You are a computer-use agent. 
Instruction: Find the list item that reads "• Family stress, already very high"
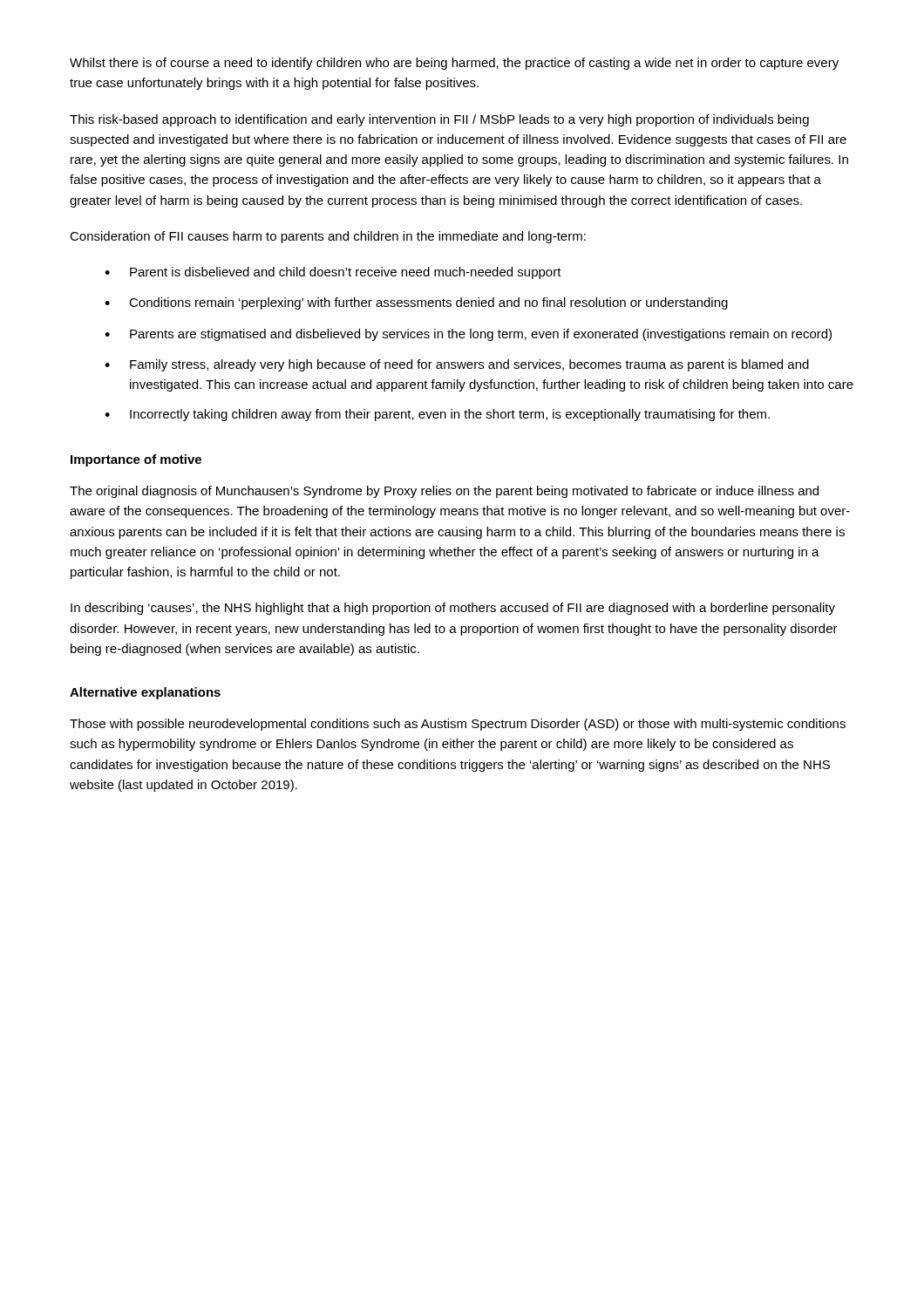pos(479,374)
